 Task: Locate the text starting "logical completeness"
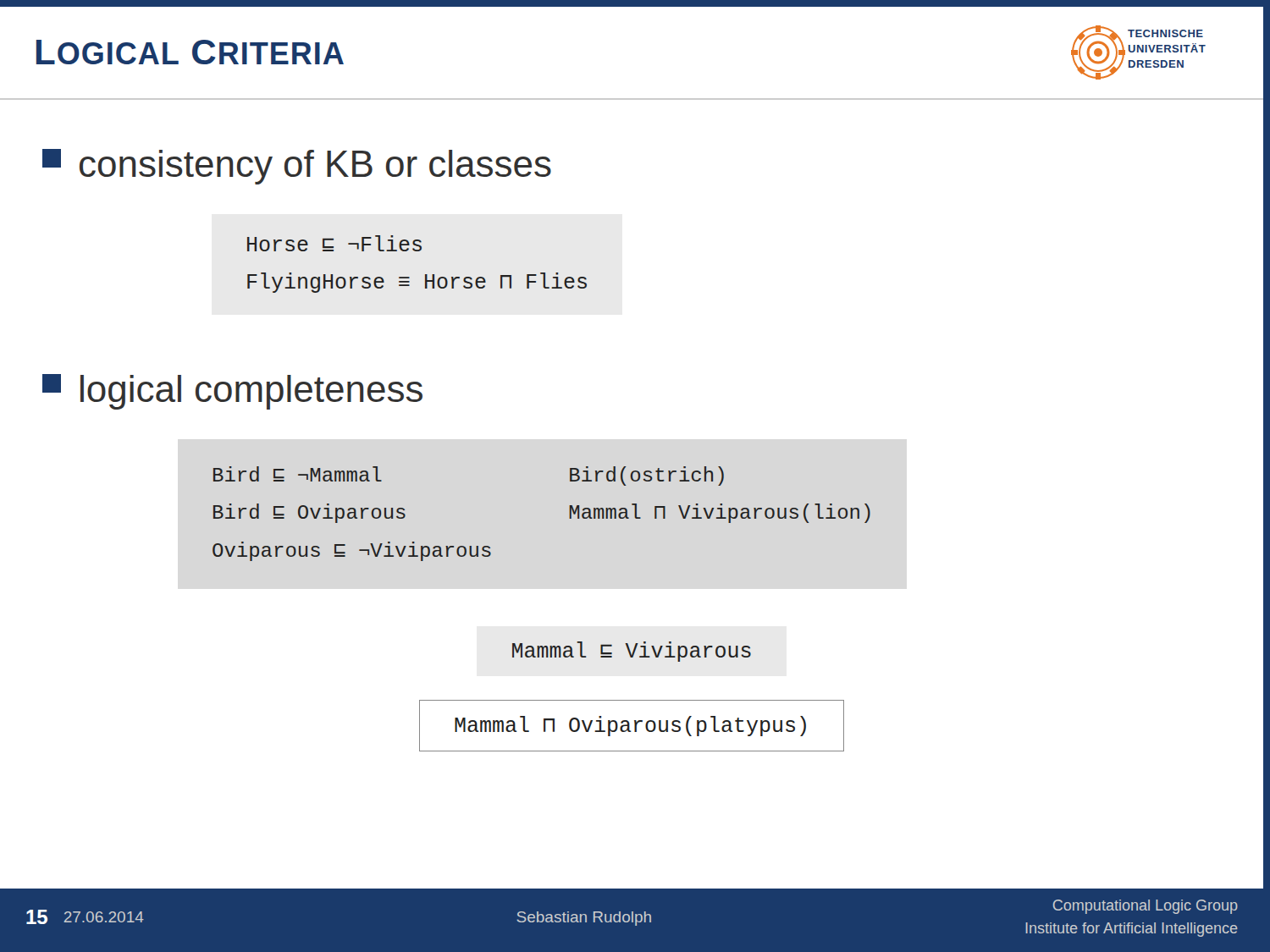click(233, 390)
